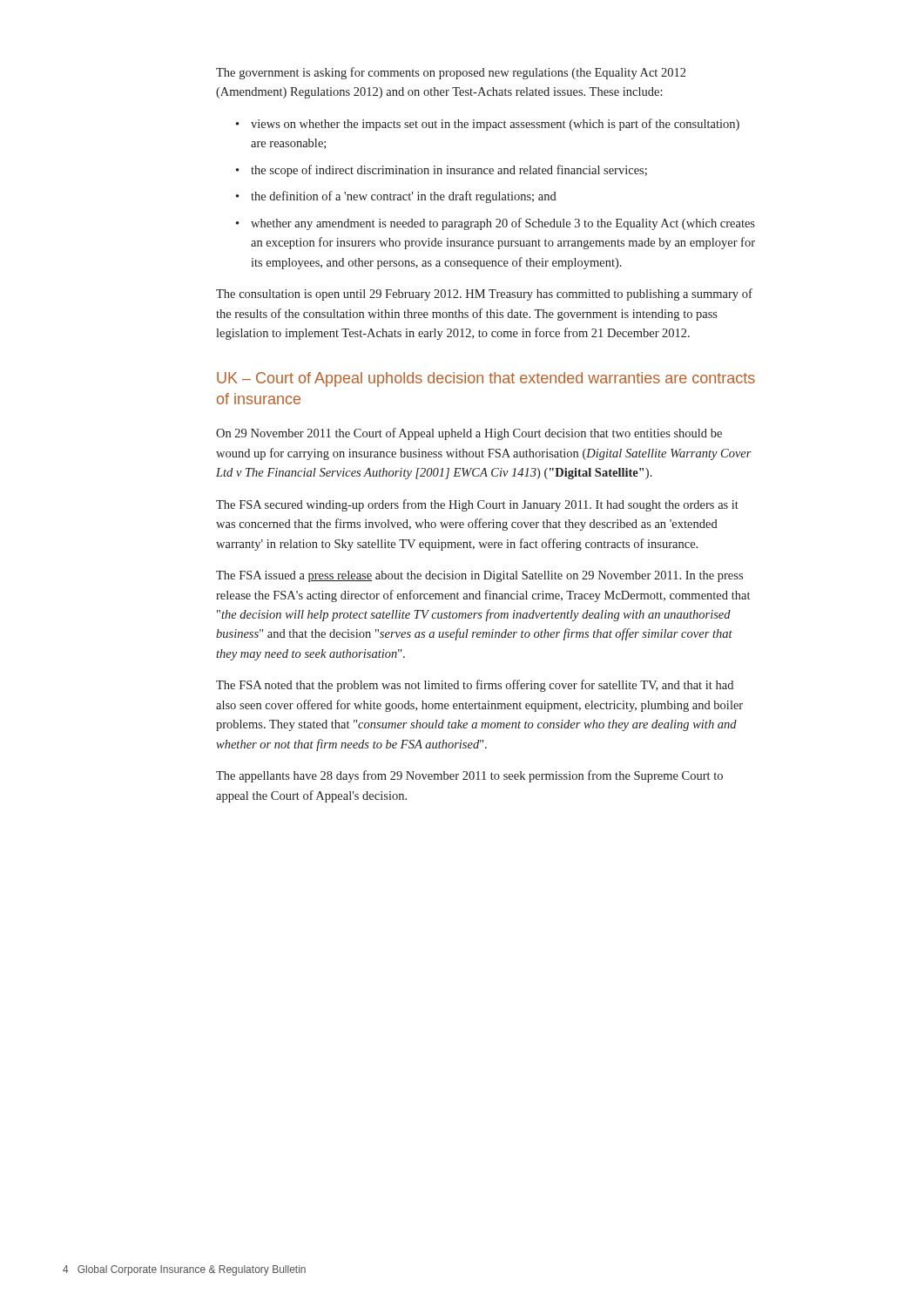Click the passage that begins "On 29 November 2011"

coord(486,453)
